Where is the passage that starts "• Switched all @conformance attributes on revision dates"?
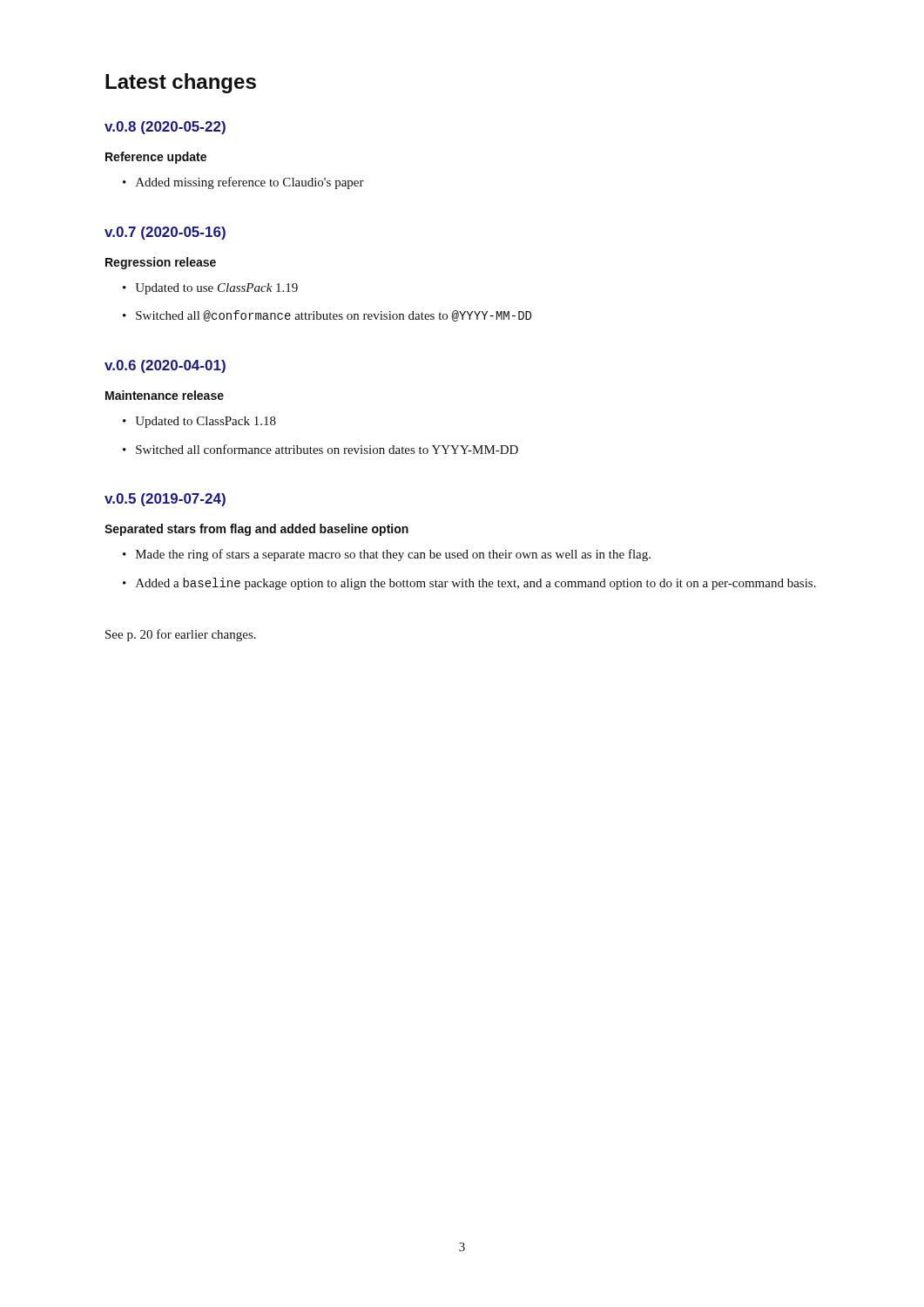The image size is (924, 1307). (471, 316)
